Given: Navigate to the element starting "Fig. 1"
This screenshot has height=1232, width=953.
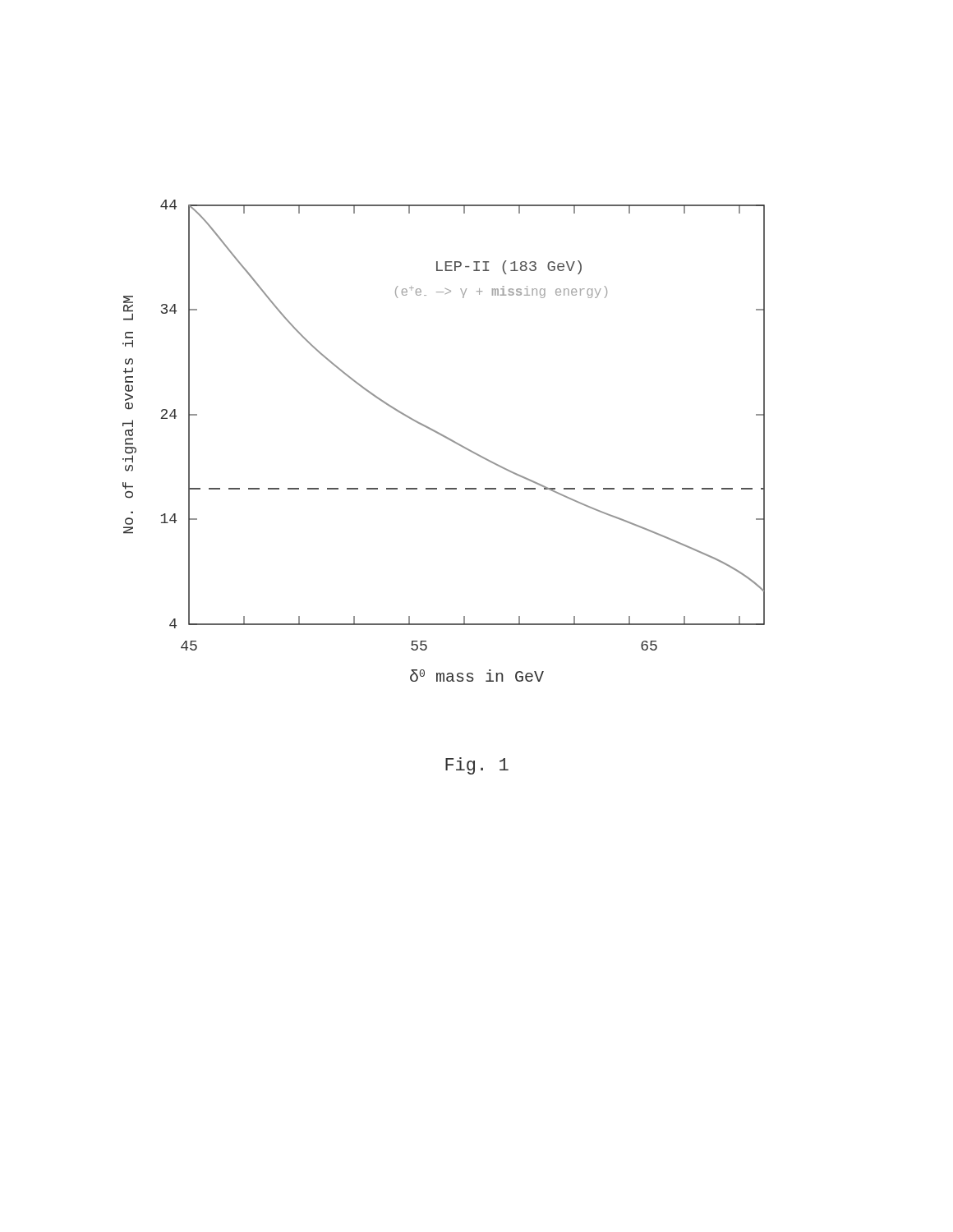Looking at the screenshot, I should click(x=476, y=766).
